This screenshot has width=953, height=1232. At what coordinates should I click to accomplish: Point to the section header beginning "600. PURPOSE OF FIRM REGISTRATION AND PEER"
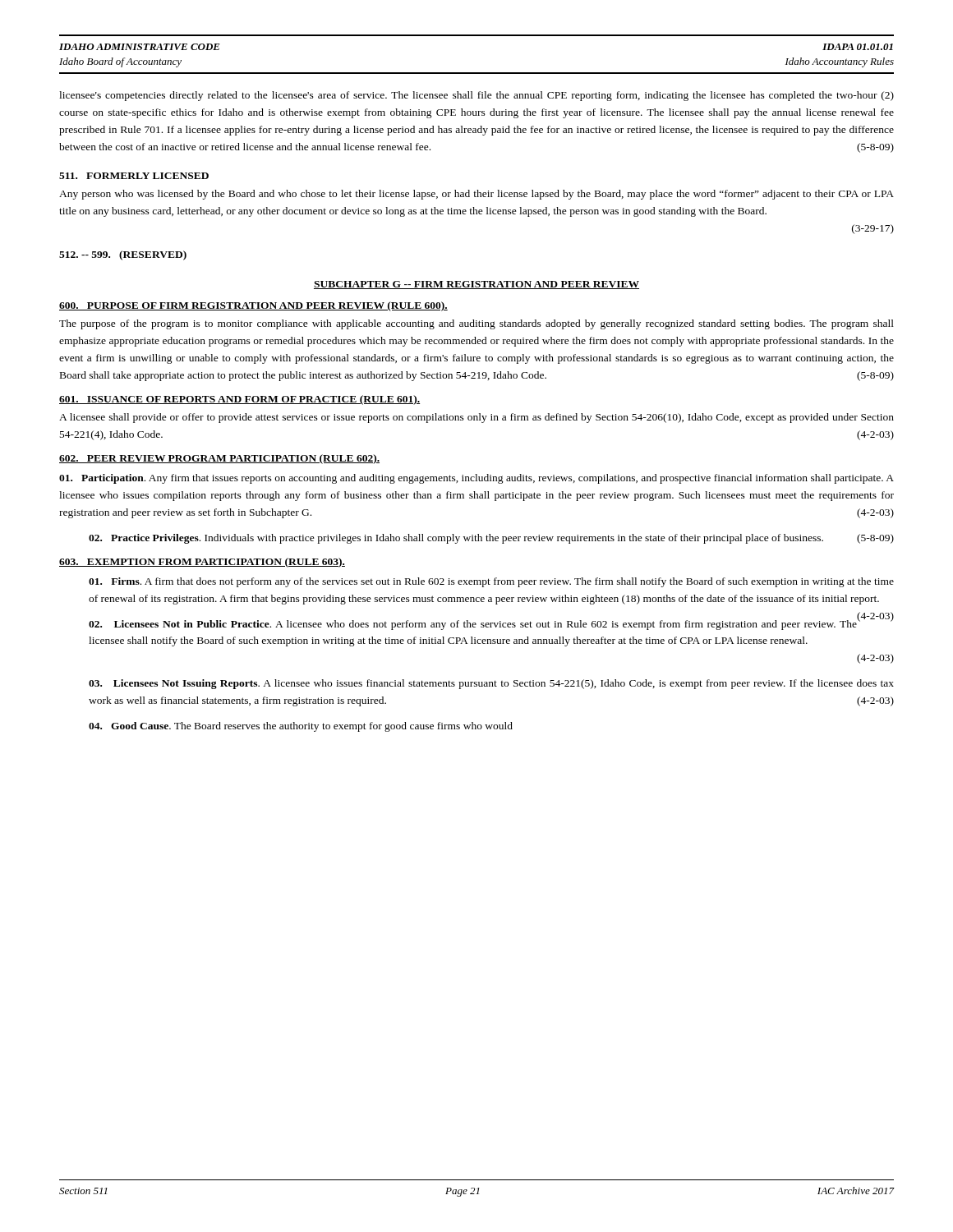tap(253, 306)
